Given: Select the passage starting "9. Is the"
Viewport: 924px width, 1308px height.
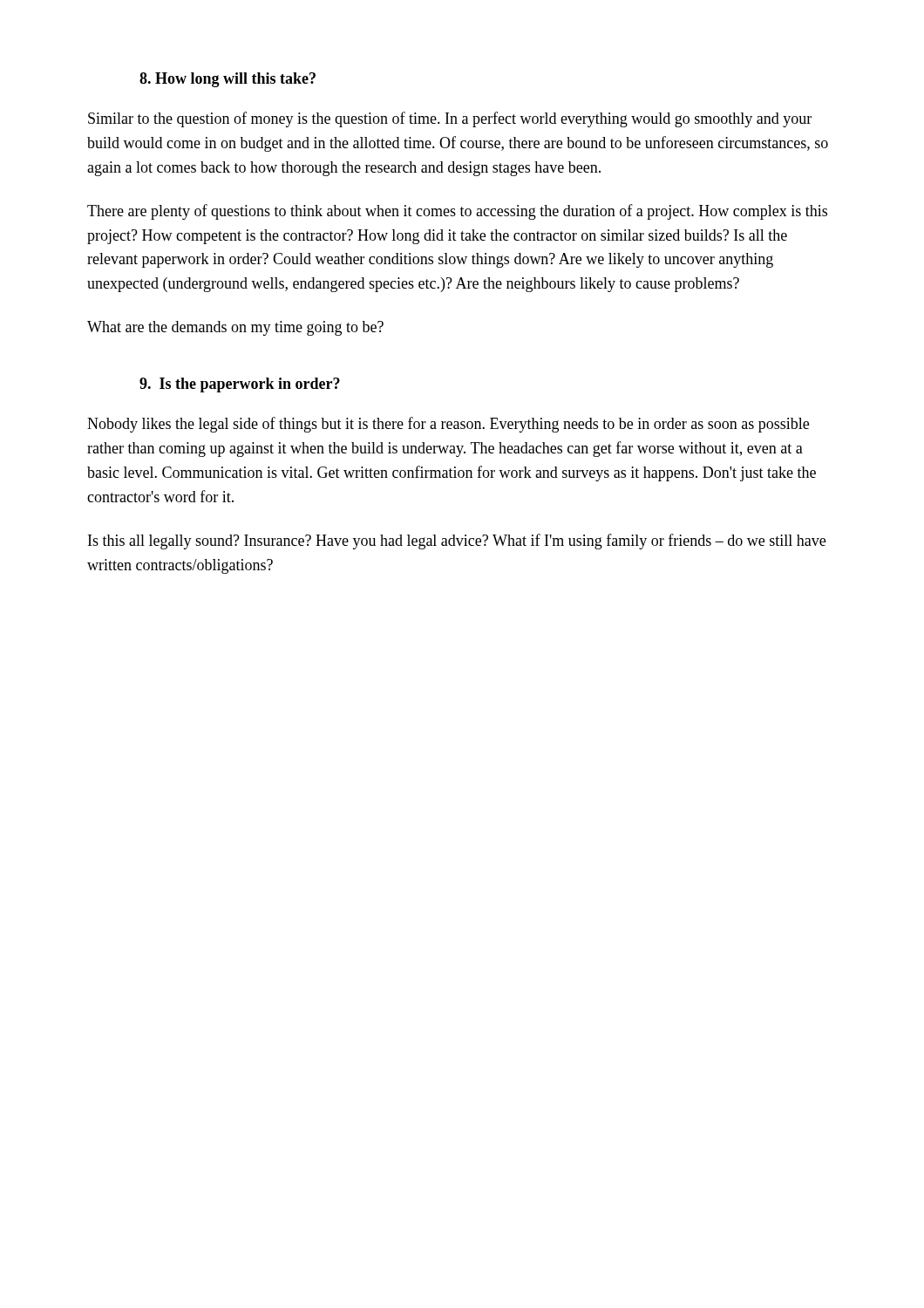Looking at the screenshot, I should pos(240,384).
